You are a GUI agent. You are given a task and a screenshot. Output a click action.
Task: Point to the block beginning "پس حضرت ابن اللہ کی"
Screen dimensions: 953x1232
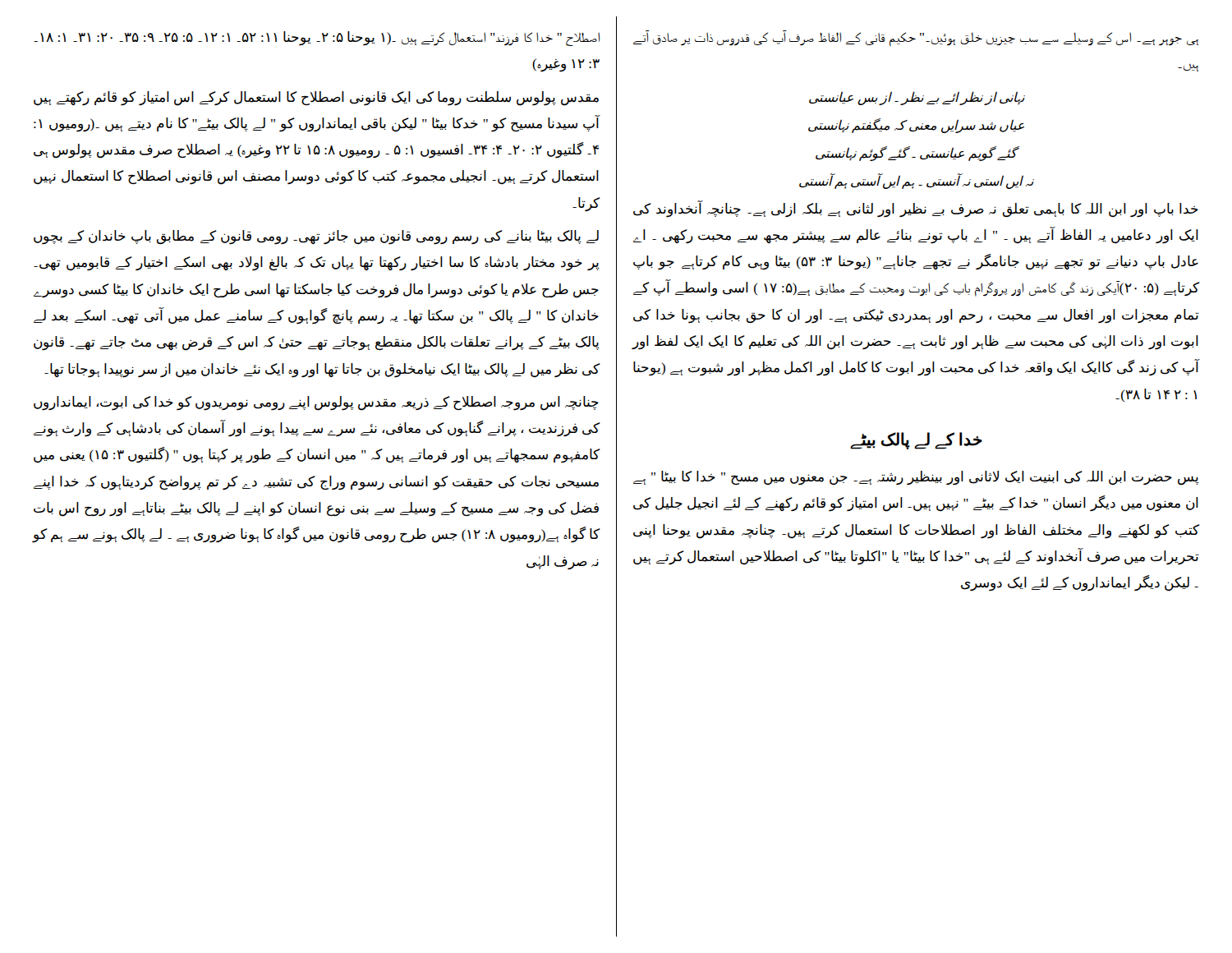pyautogui.click(x=916, y=530)
